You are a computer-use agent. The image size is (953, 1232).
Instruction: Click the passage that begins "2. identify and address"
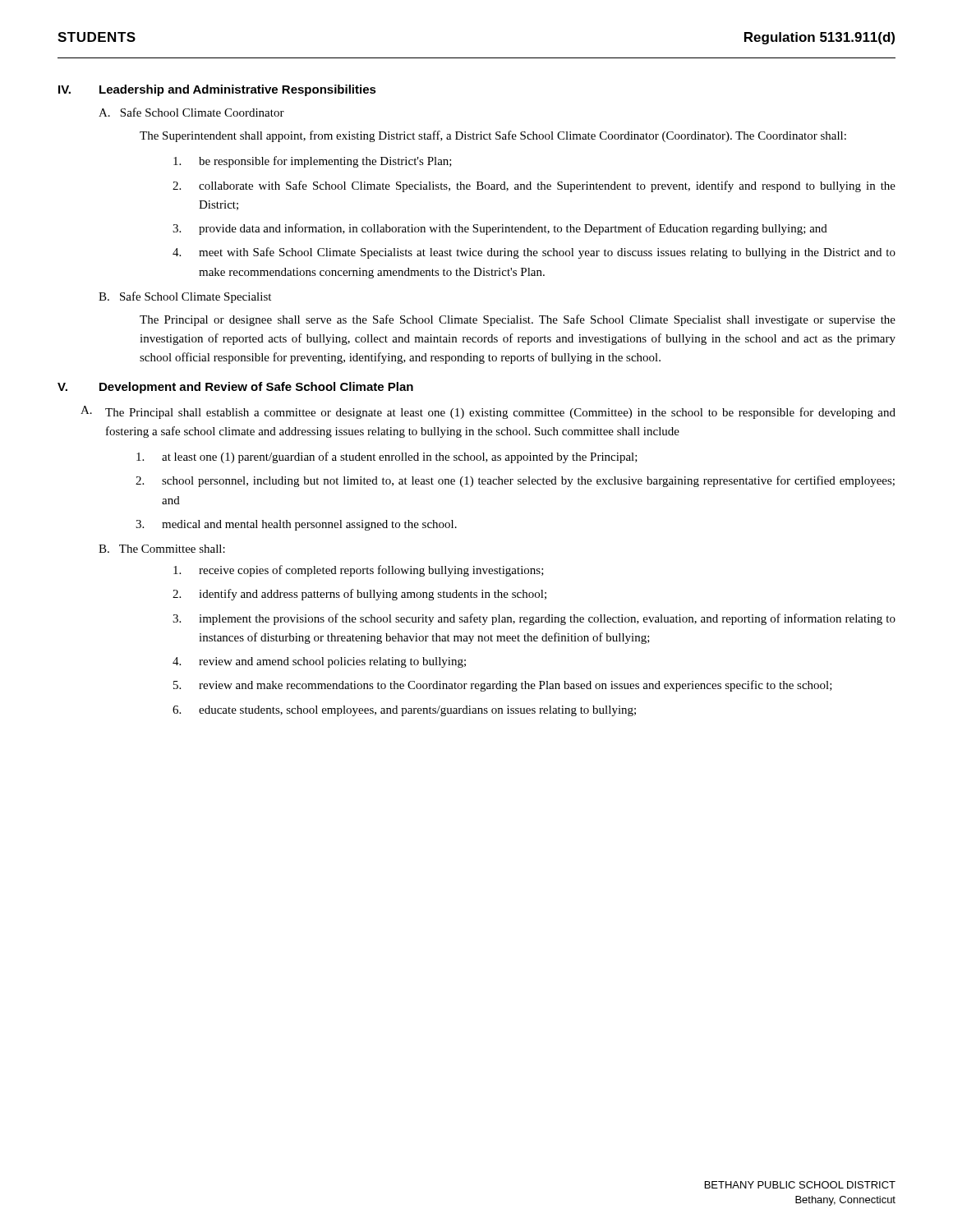click(x=534, y=595)
